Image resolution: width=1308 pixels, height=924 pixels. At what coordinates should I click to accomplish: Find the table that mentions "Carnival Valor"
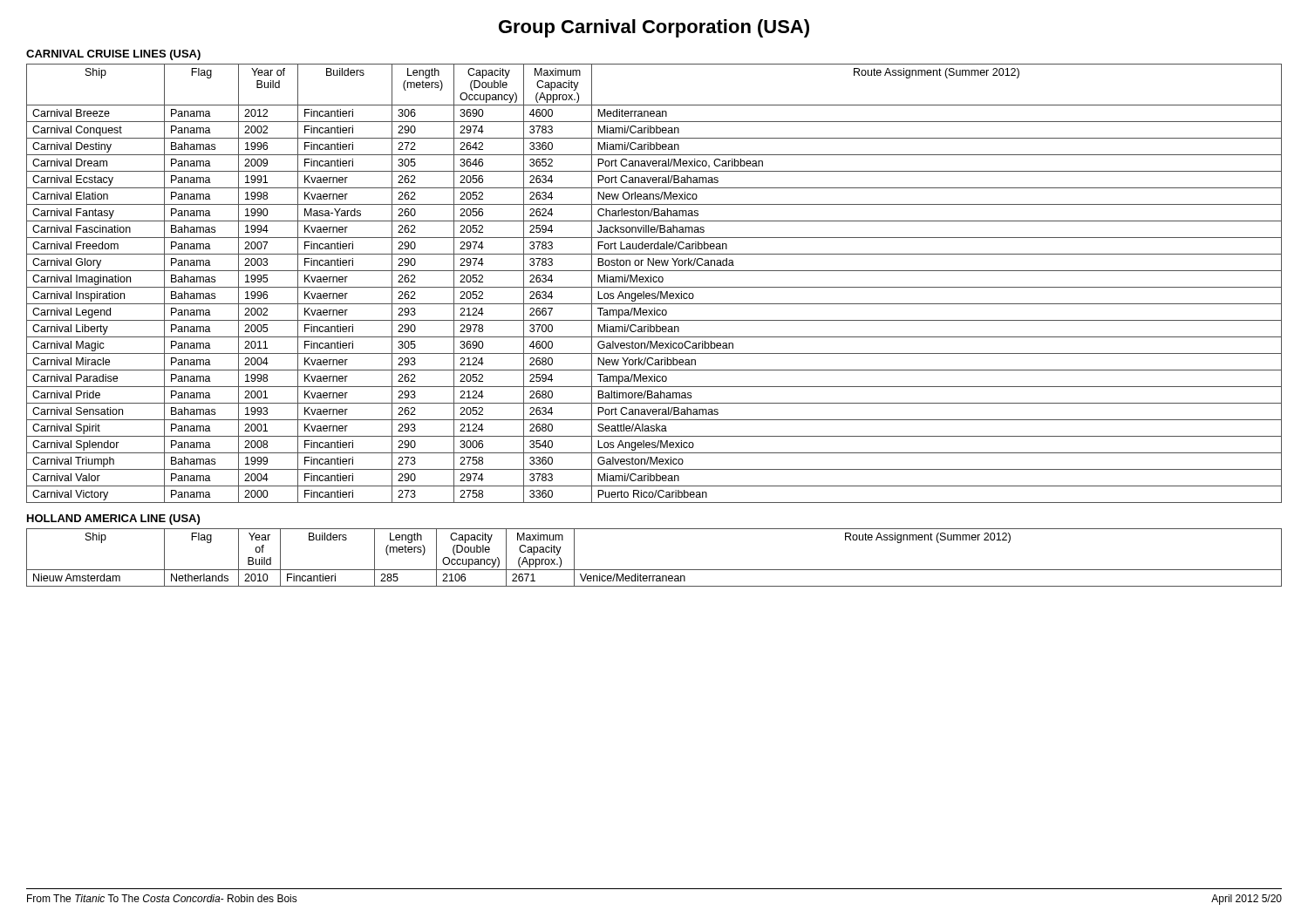654,283
